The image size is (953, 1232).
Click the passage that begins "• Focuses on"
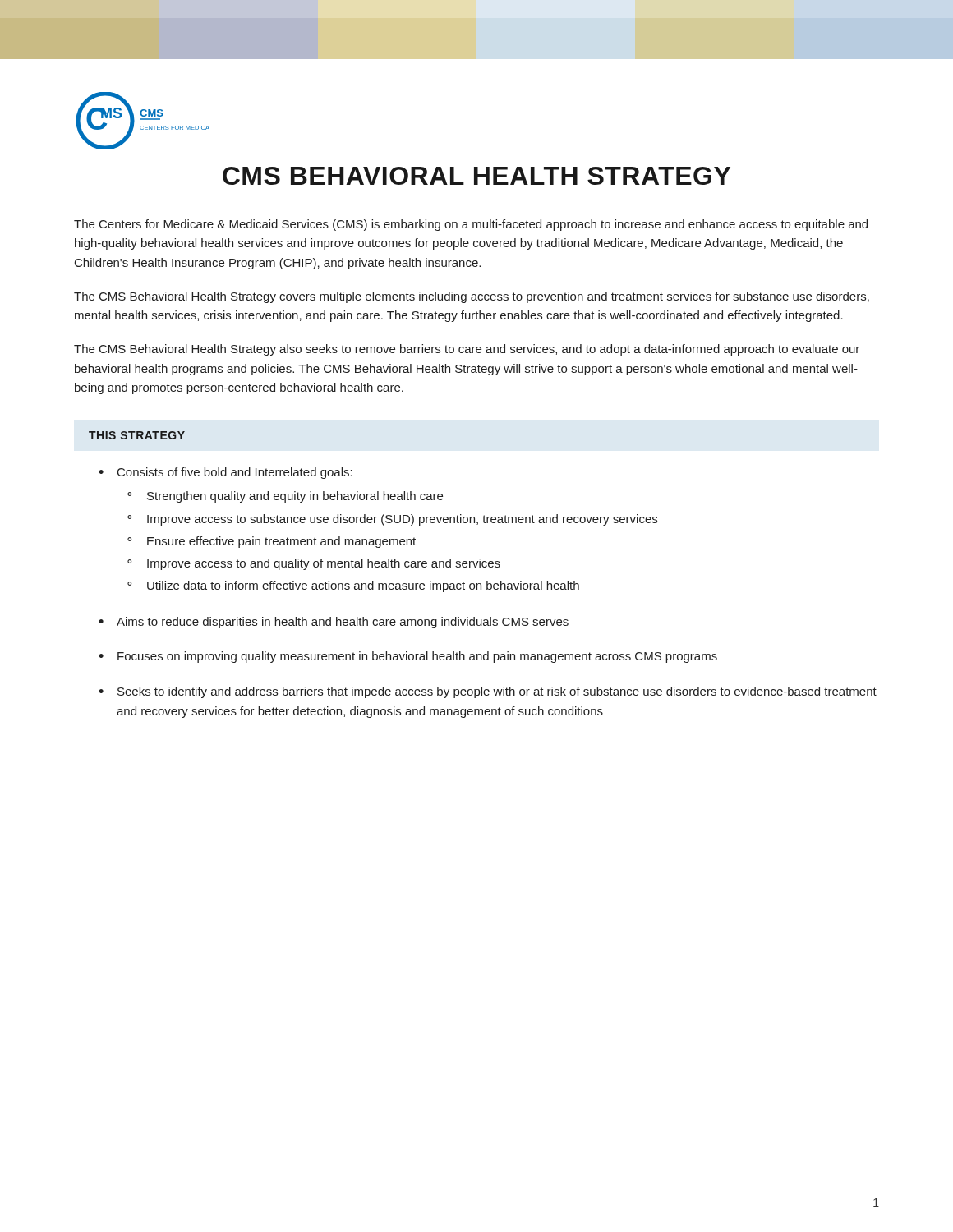(x=489, y=658)
